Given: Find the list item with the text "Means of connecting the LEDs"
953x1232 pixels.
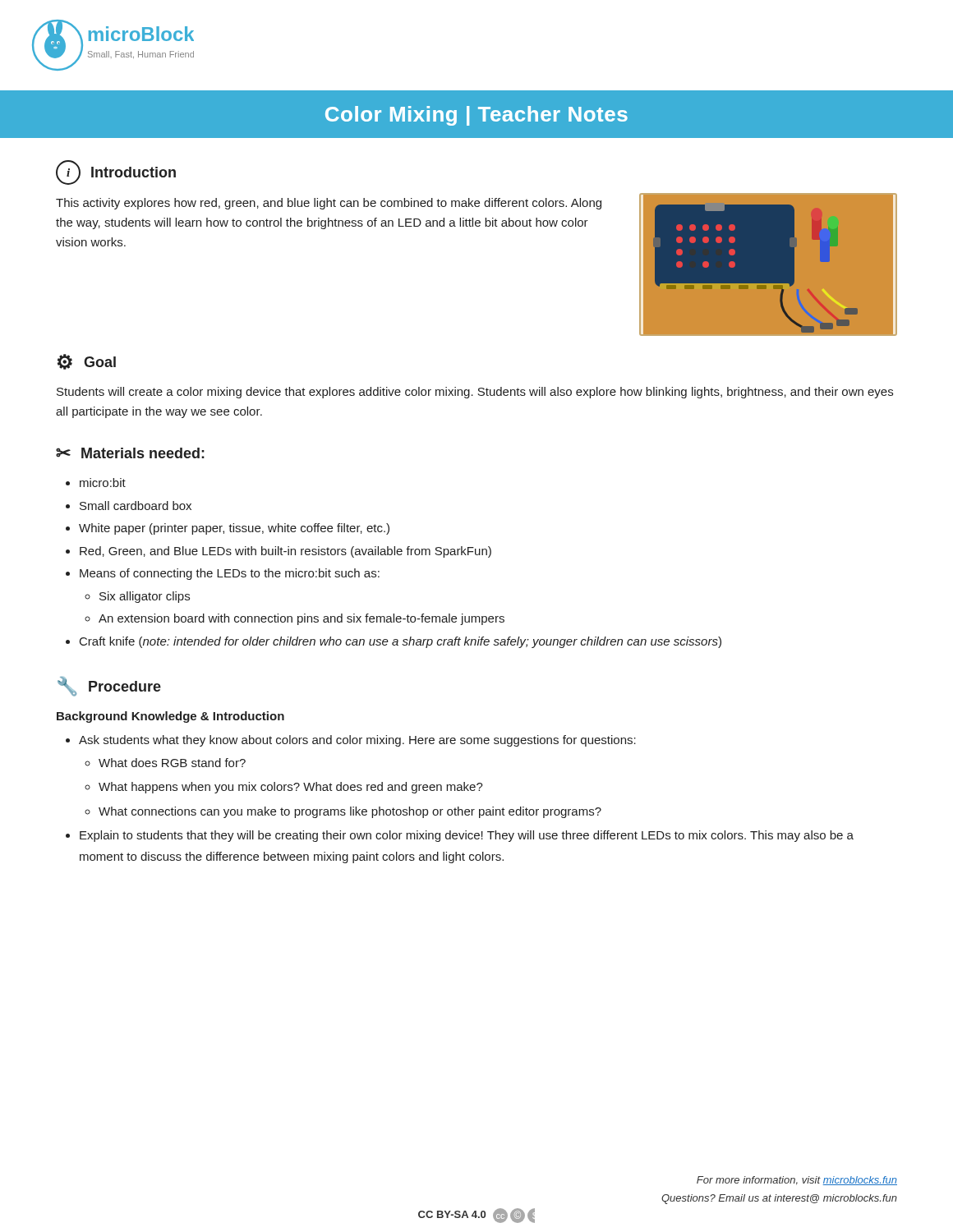Looking at the screenshot, I should 230,574.
